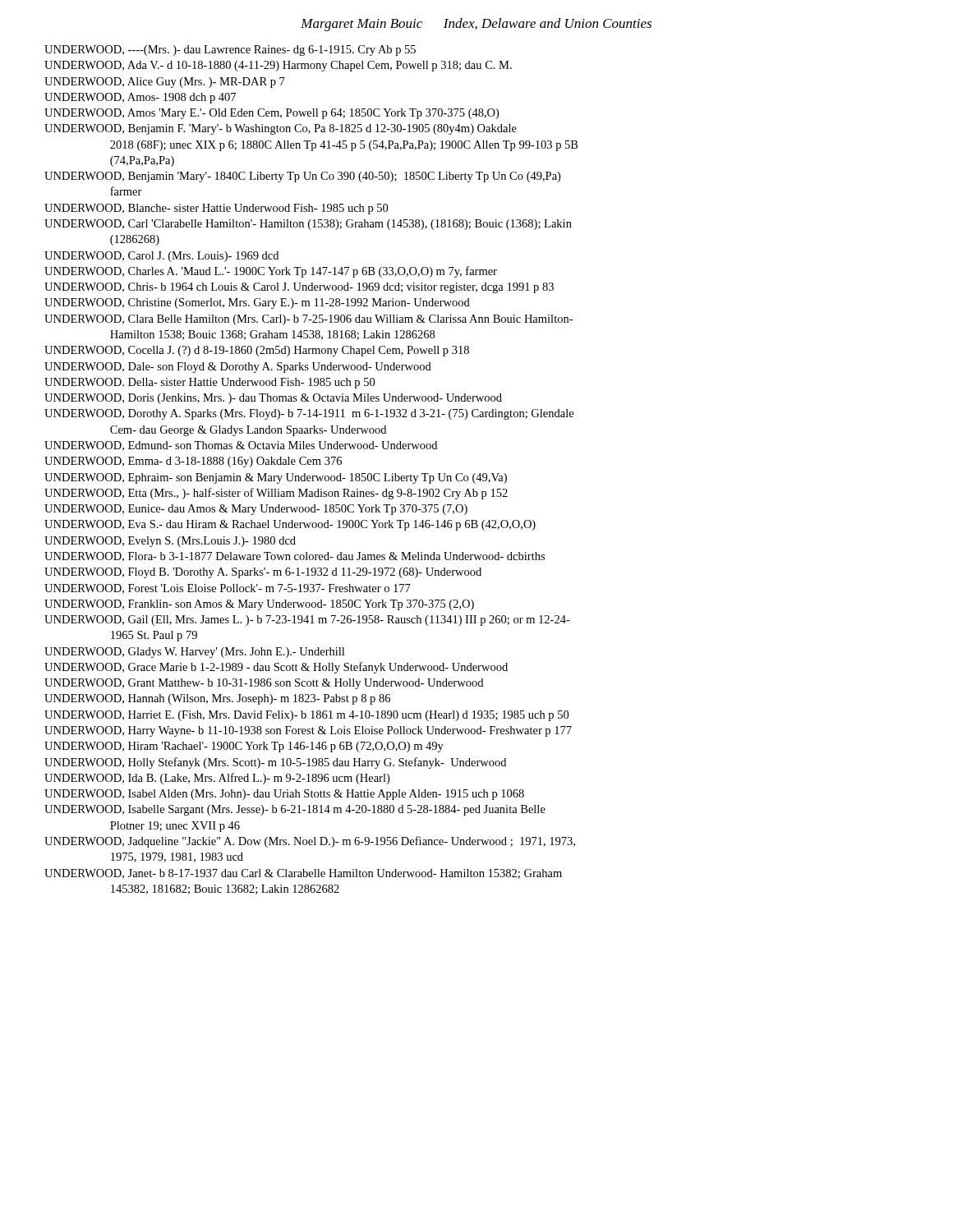Locate the block of text that opens with "UNDERWOOD, Amos- 1908 dch"
Viewport: 953px width, 1232px height.
[x=140, y=97]
